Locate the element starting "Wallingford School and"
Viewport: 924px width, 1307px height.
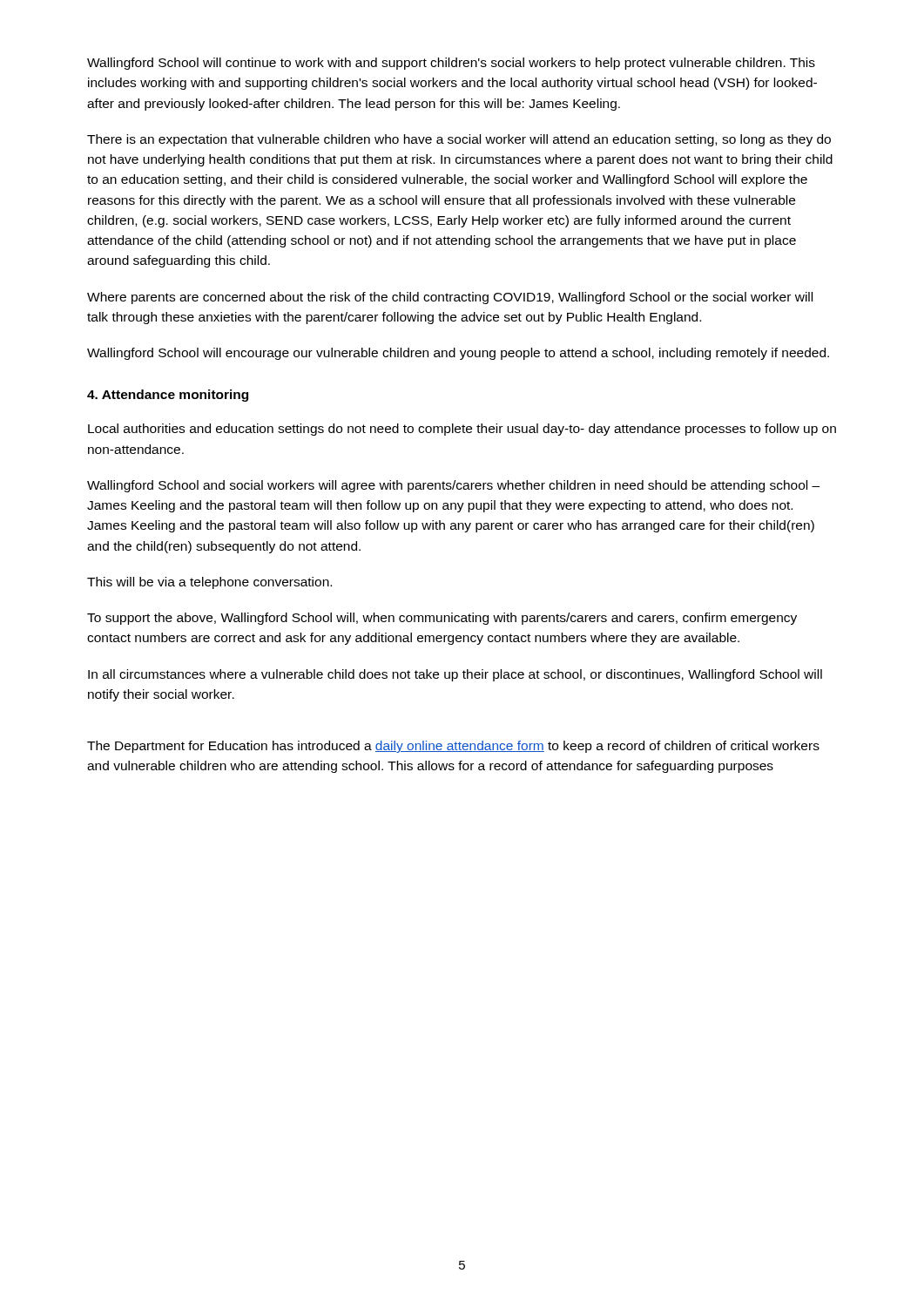[x=453, y=515]
